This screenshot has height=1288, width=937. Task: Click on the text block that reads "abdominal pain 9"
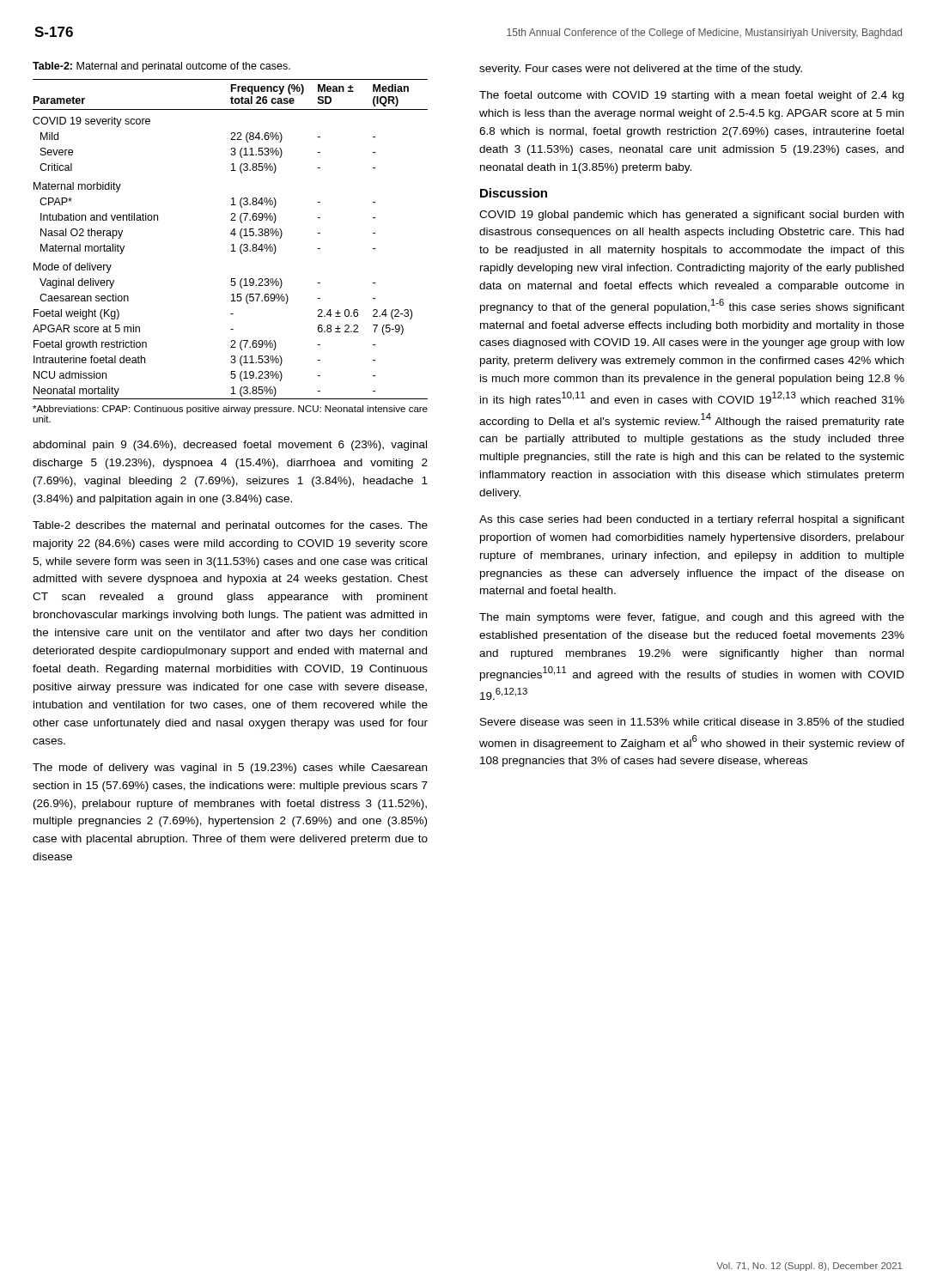coord(230,471)
